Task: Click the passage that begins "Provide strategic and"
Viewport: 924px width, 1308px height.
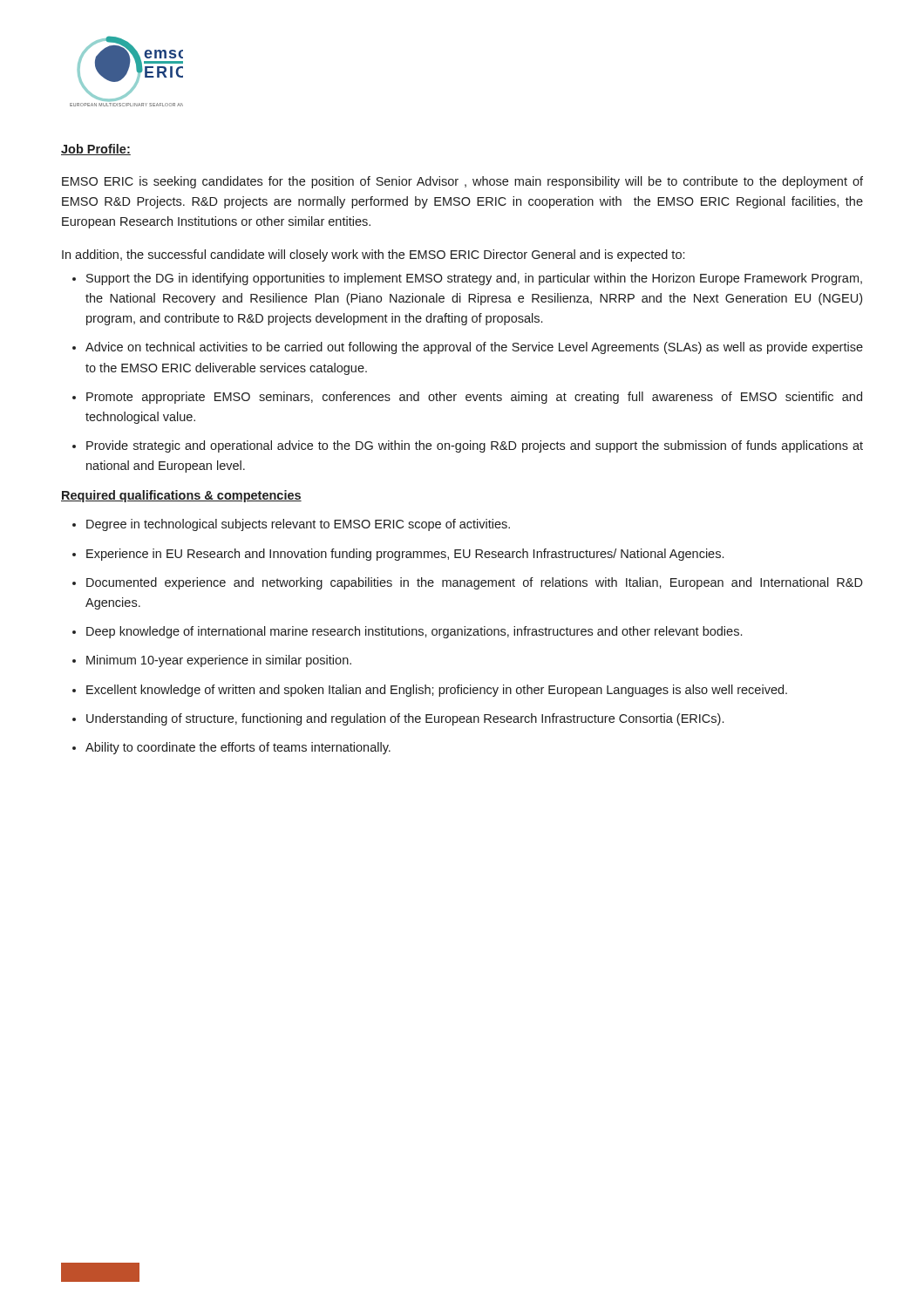Action: click(x=474, y=456)
